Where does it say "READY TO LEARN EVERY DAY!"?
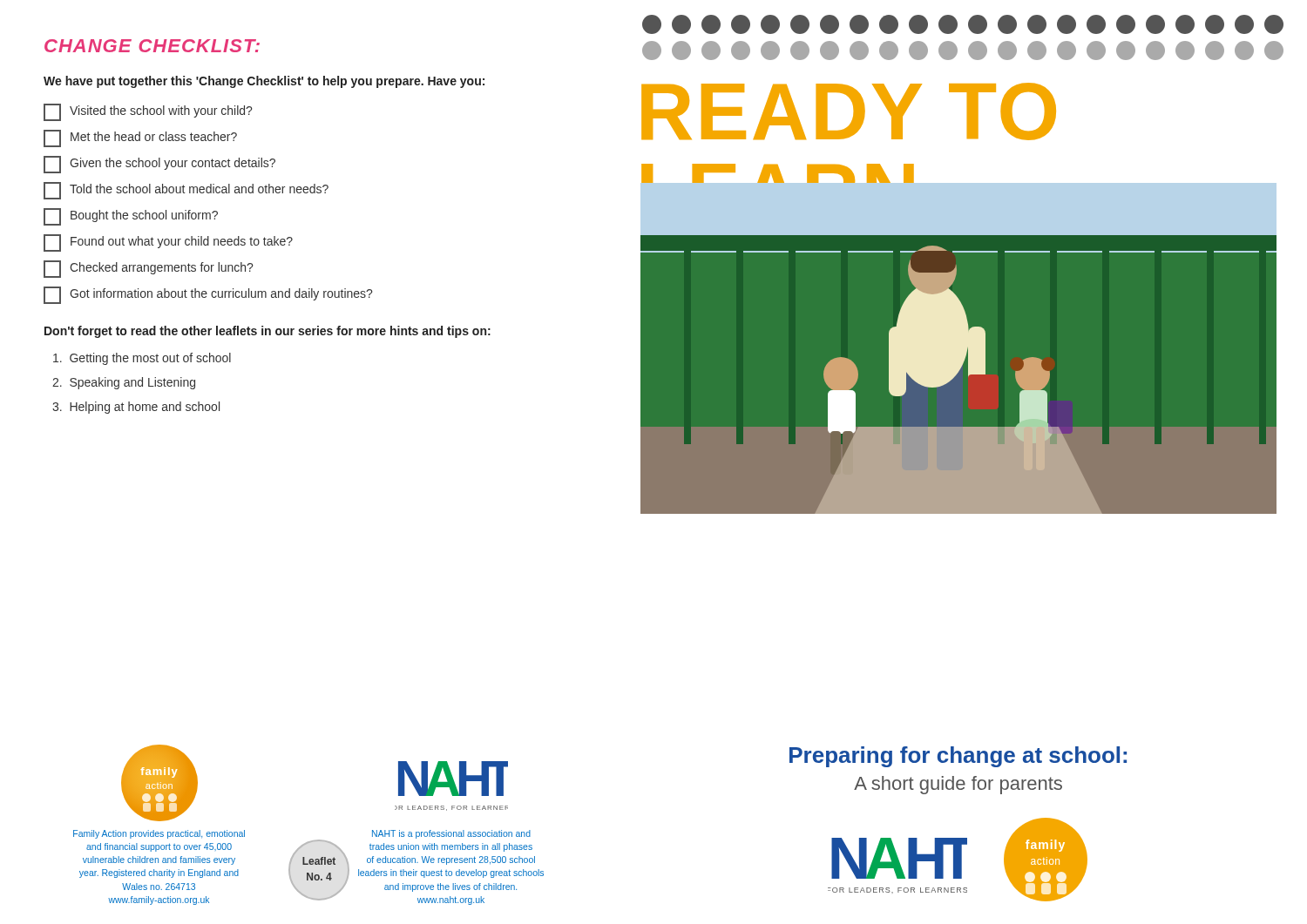 967,192
